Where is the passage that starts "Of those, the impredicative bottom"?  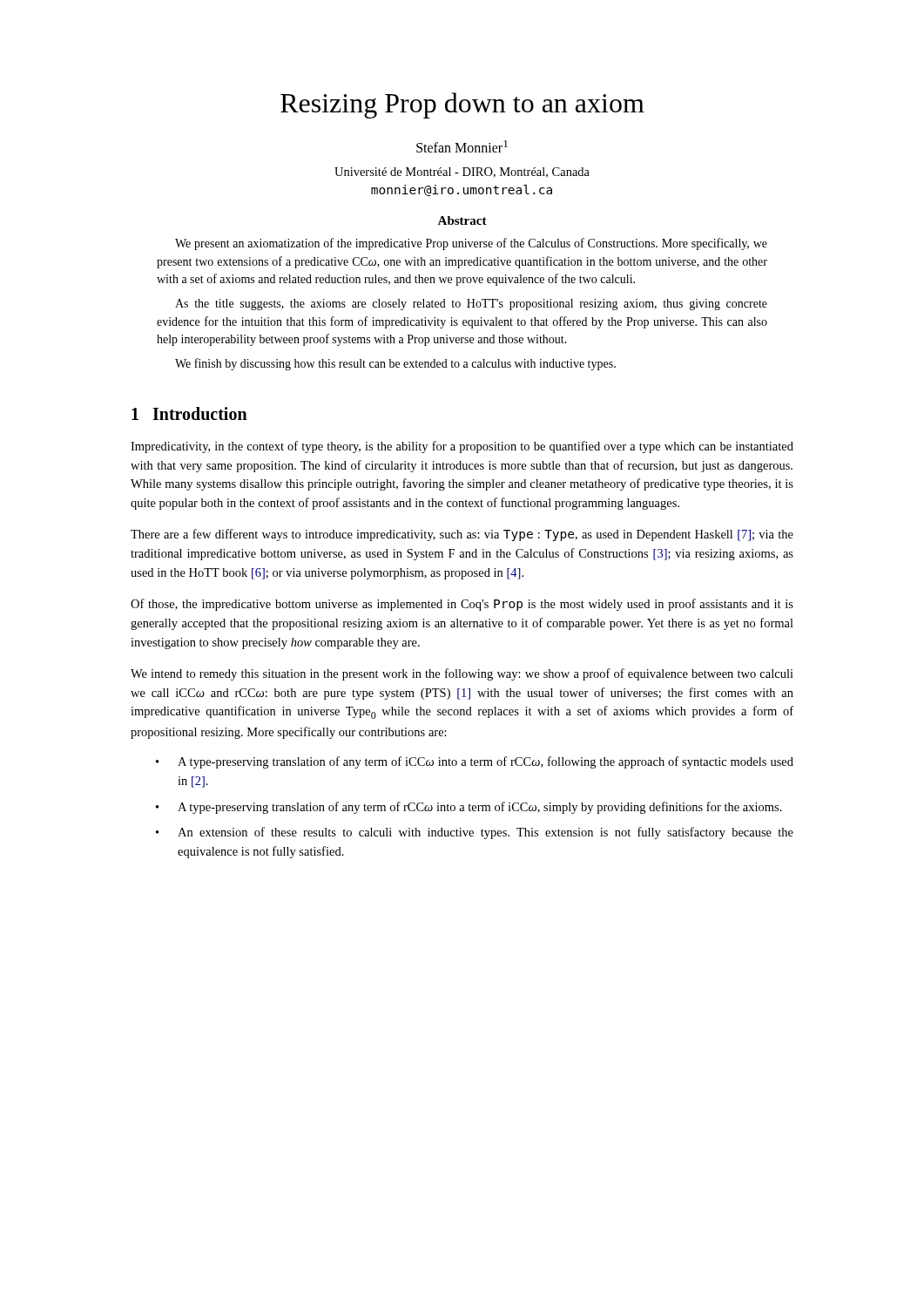point(462,624)
